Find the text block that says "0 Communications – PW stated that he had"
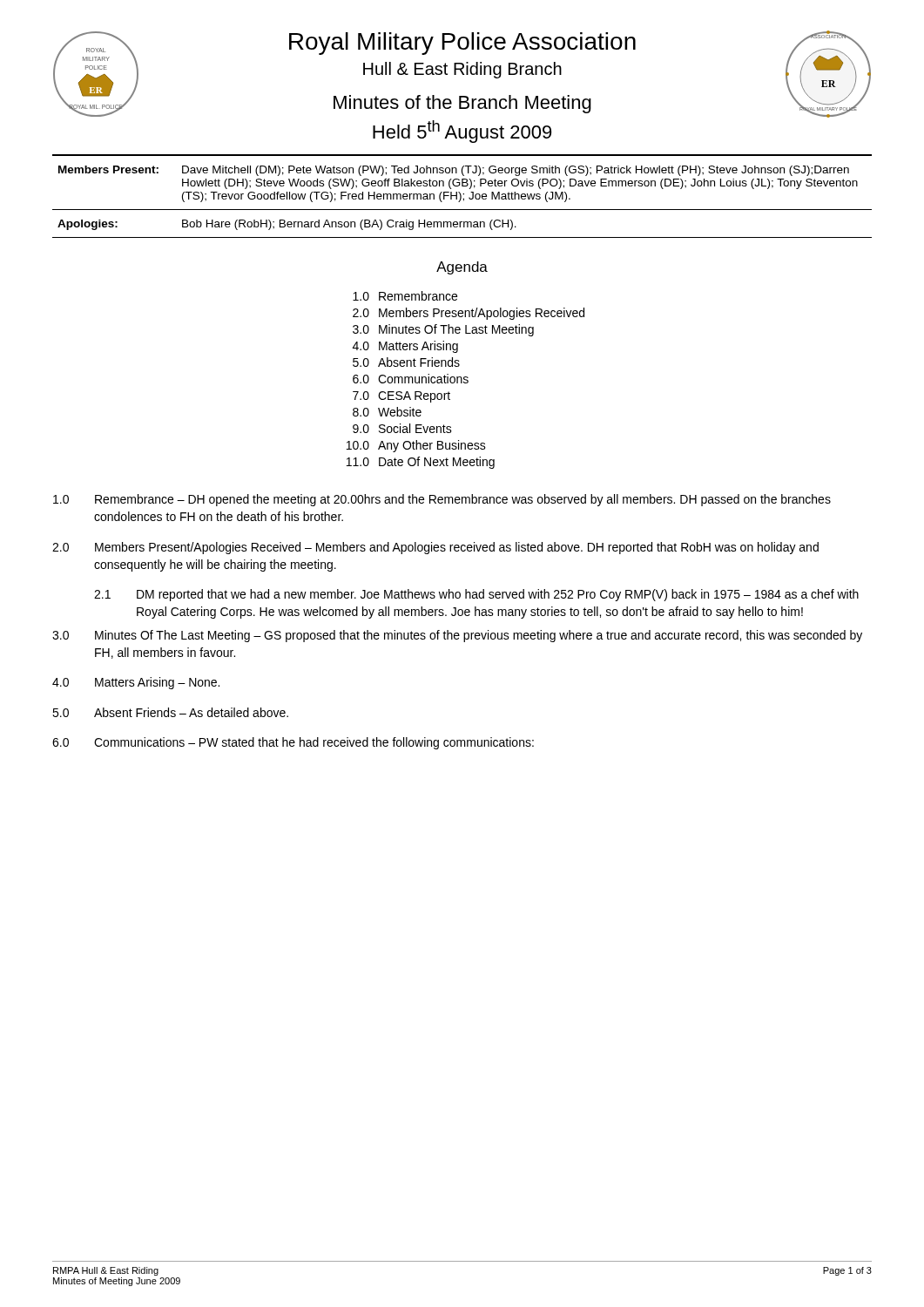Image resolution: width=924 pixels, height=1307 pixels. click(462, 742)
